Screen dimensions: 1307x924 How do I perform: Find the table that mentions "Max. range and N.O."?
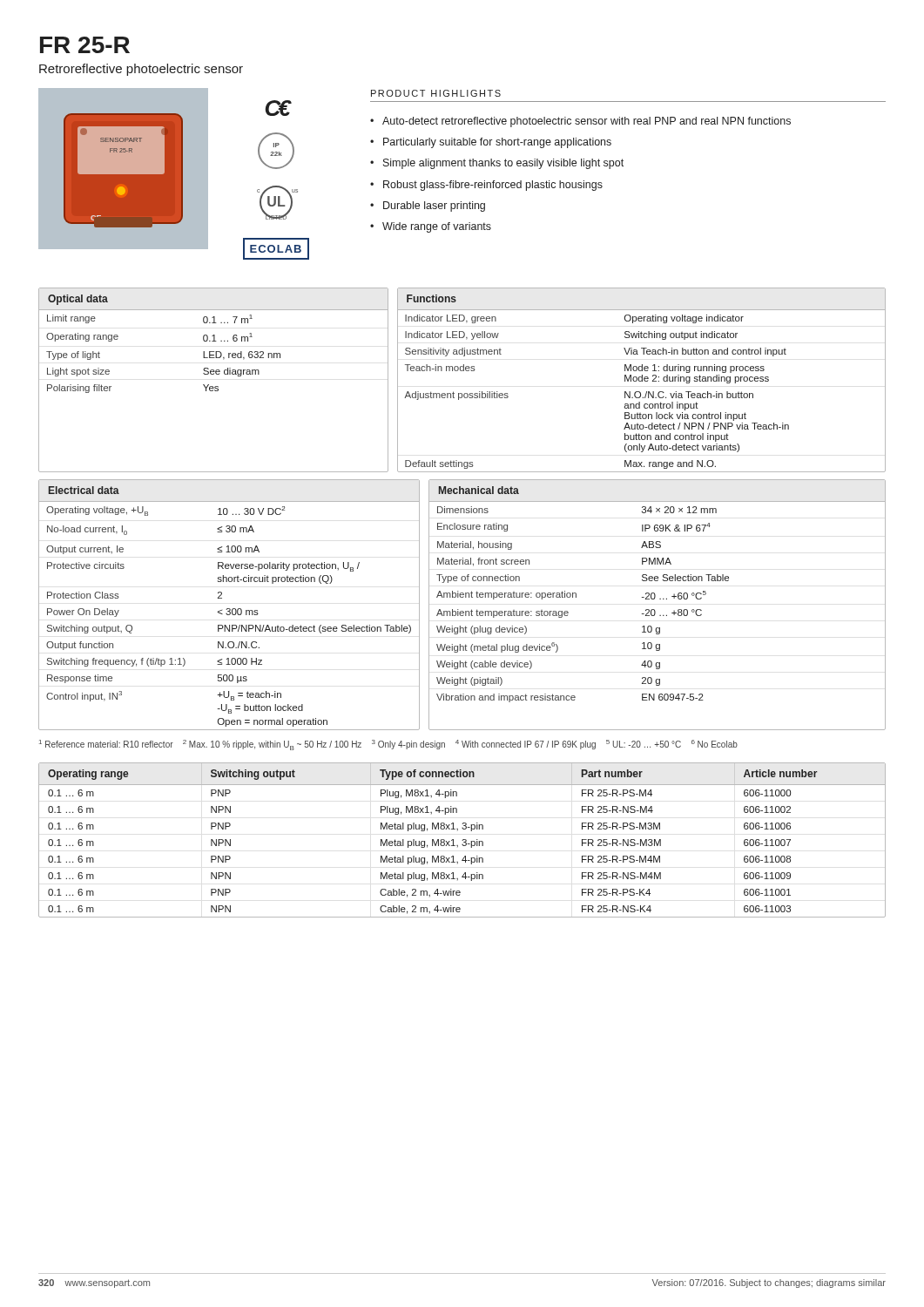tap(641, 380)
